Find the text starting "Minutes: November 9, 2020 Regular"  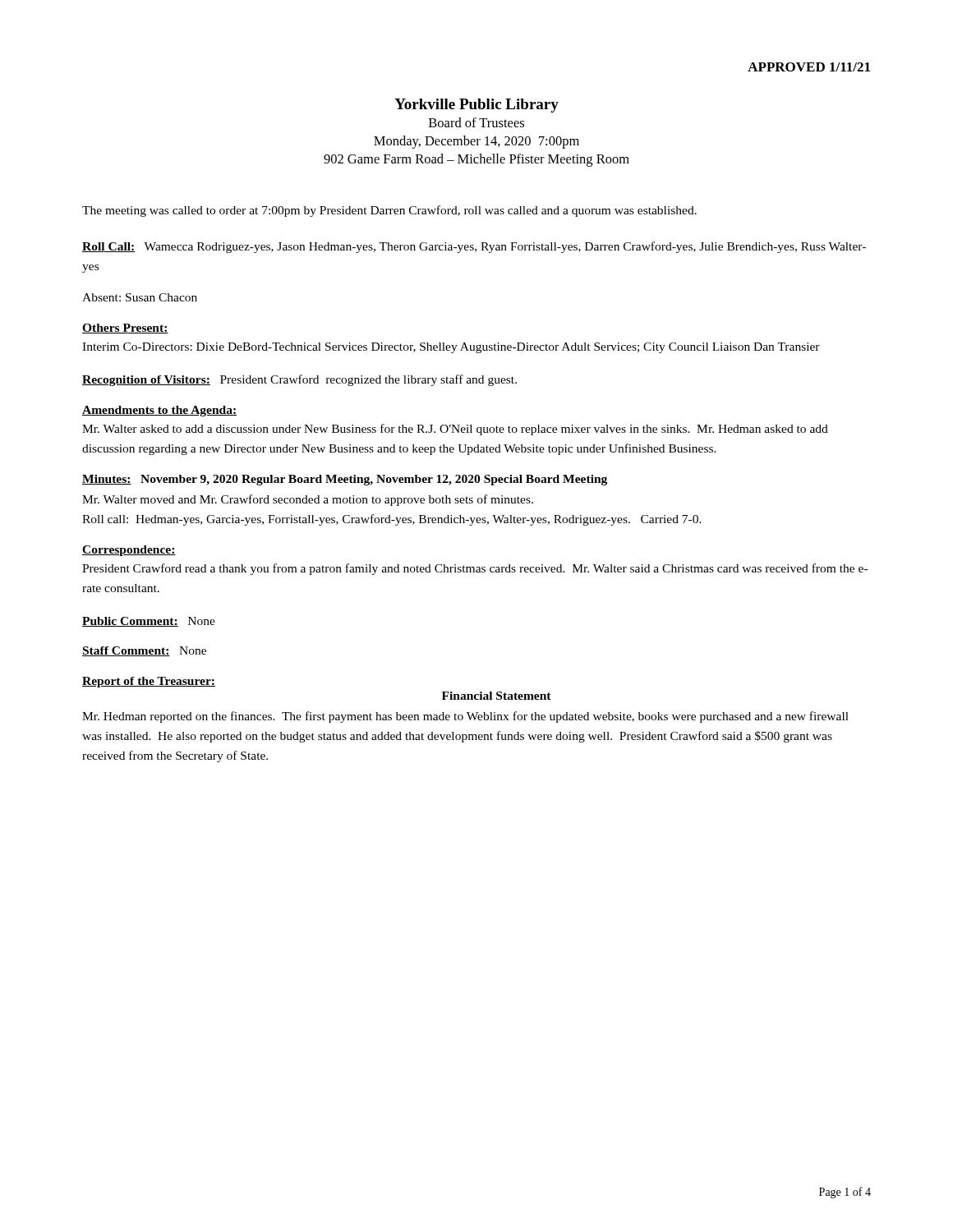click(345, 479)
